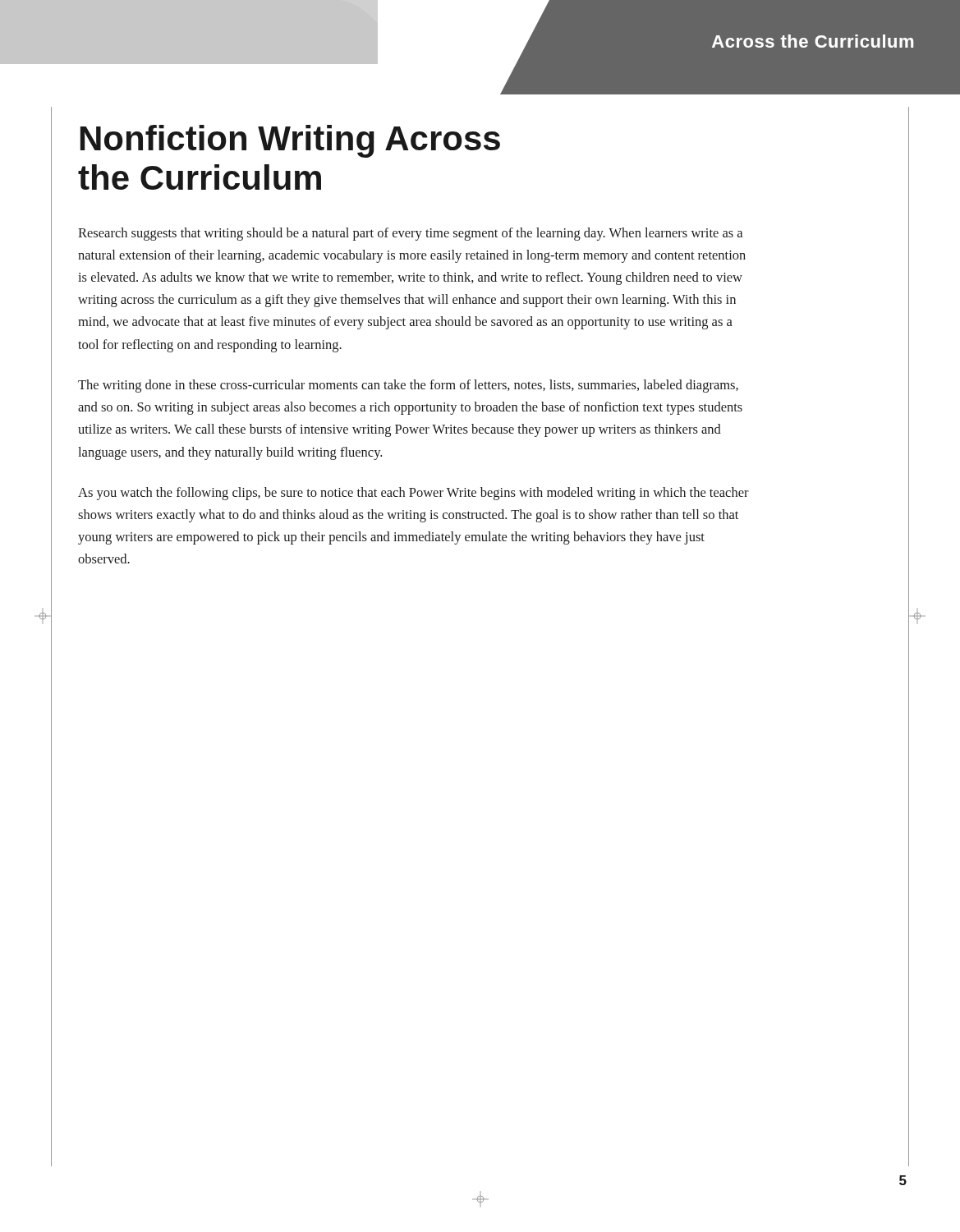Locate the title with the text "Nonfiction Writing Acrossthe Curriculum"
Image resolution: width=960 pixels, height=1232 pixels.
point(290,158)
